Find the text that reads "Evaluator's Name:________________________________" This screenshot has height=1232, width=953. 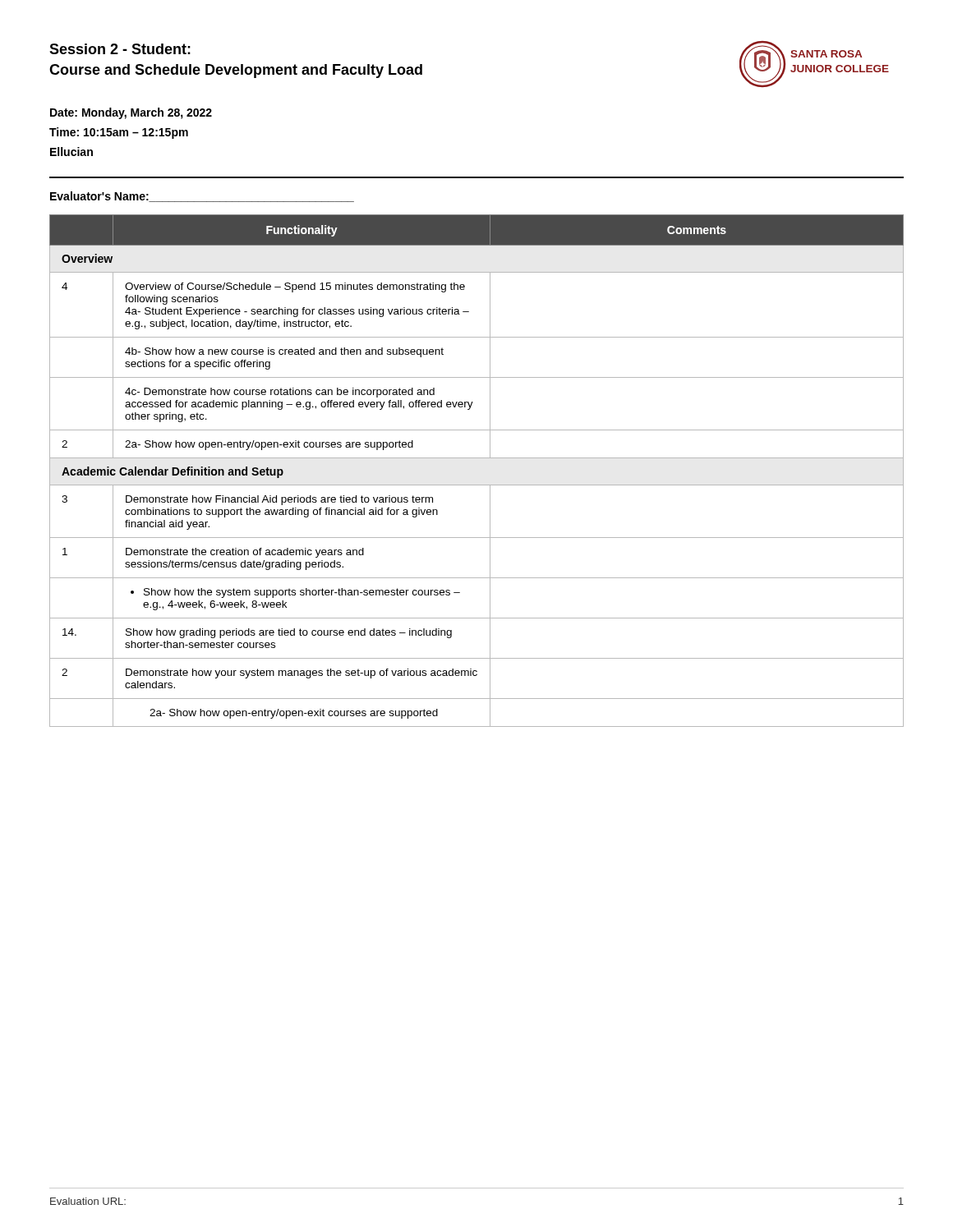click(x=202, y=197)
